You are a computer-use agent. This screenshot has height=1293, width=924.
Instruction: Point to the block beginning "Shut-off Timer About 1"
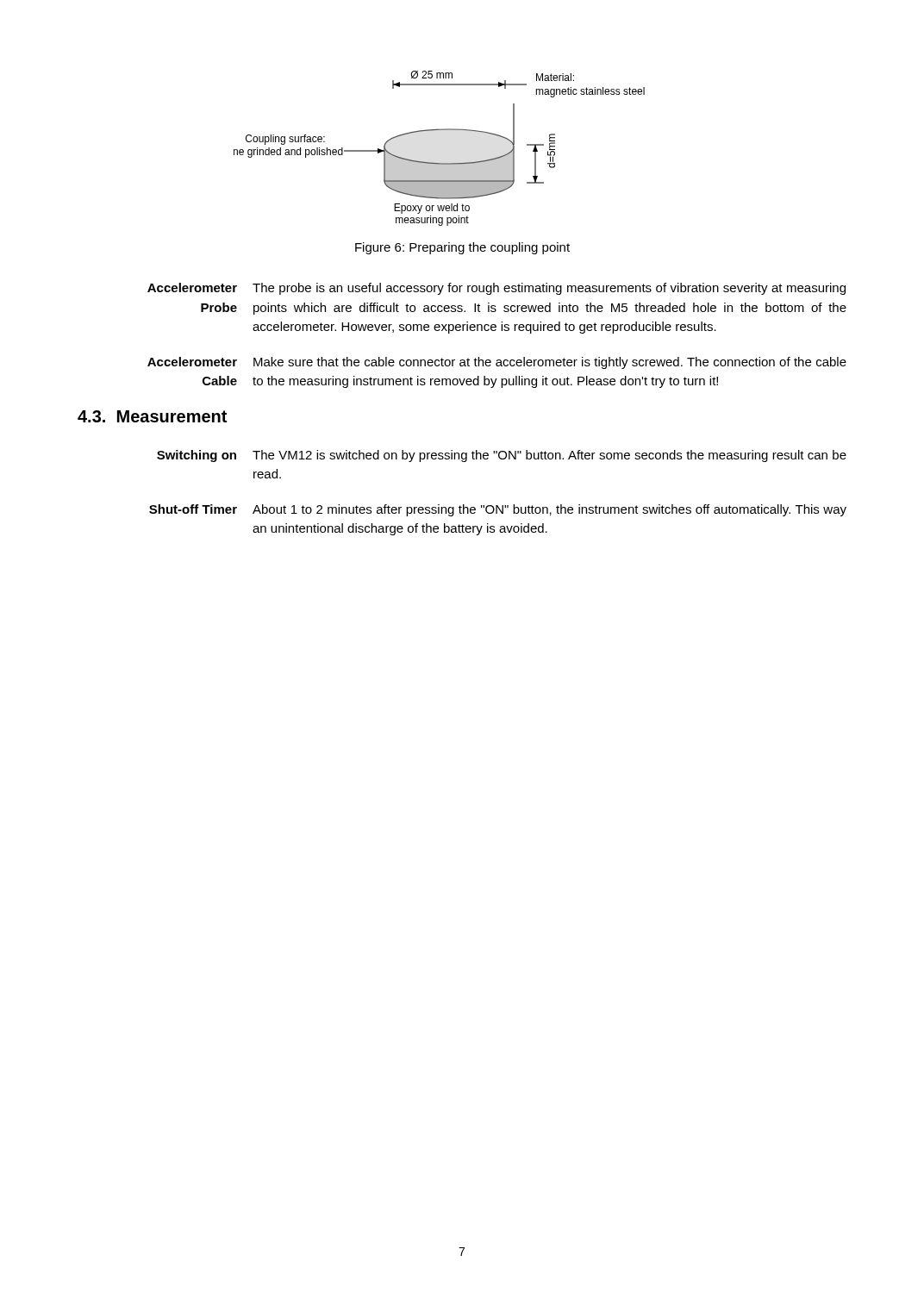point(462,519)
